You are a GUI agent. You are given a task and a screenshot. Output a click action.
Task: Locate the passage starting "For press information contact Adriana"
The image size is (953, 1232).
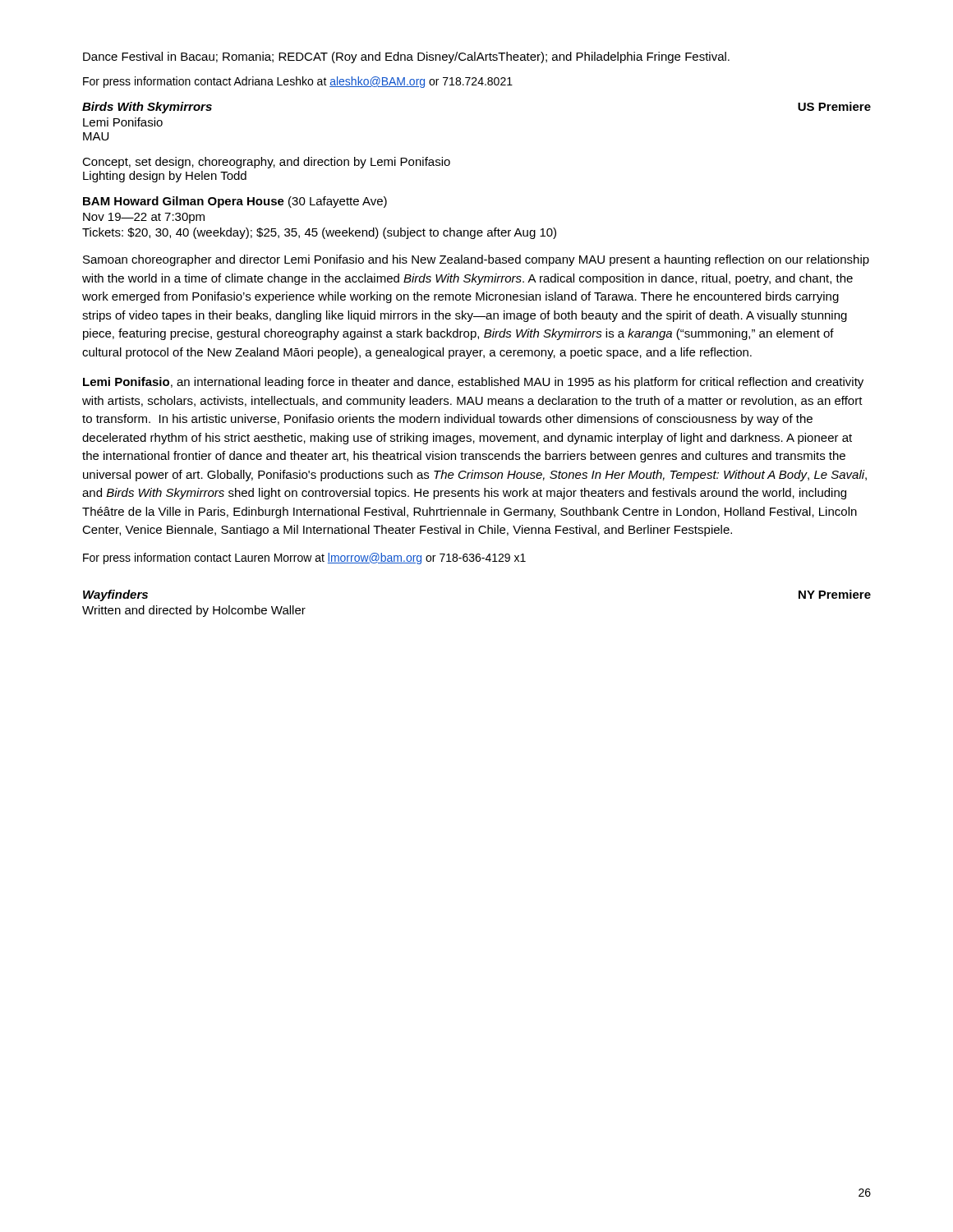pos(297,81)
